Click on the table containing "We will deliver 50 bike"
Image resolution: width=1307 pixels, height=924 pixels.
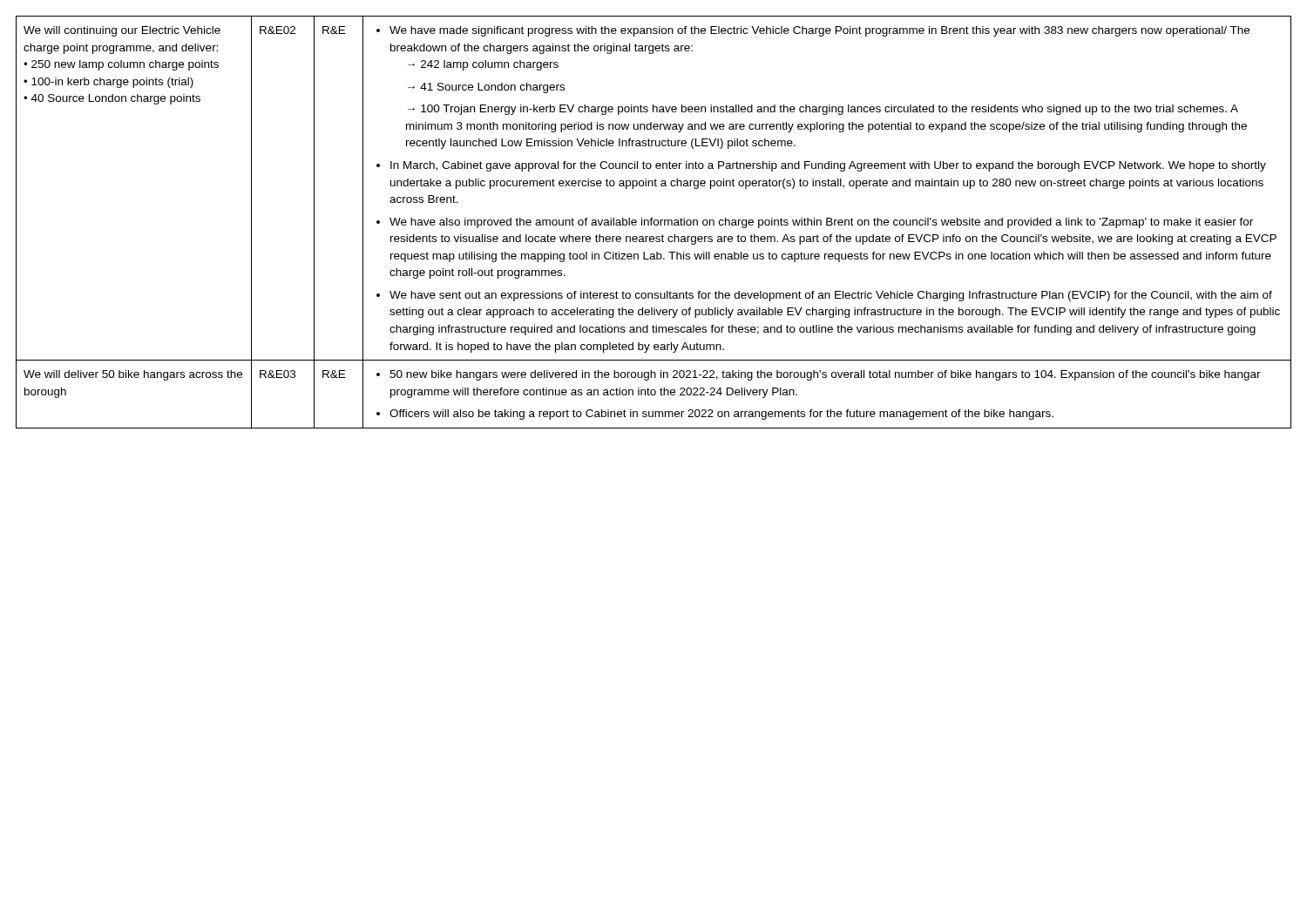click(654, 222)
